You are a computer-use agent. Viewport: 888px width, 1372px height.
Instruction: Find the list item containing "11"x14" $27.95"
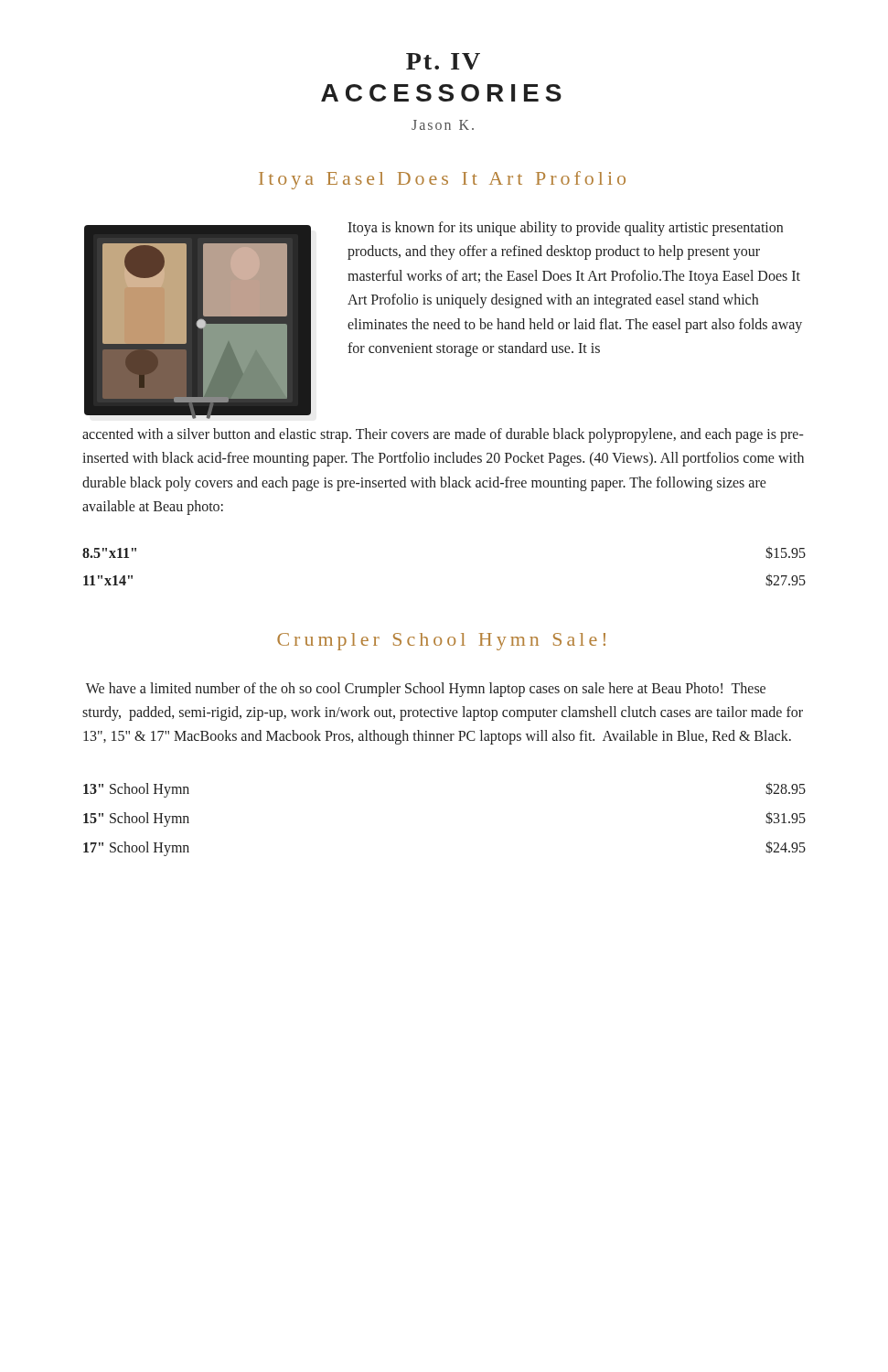click(x=107, y=580)
